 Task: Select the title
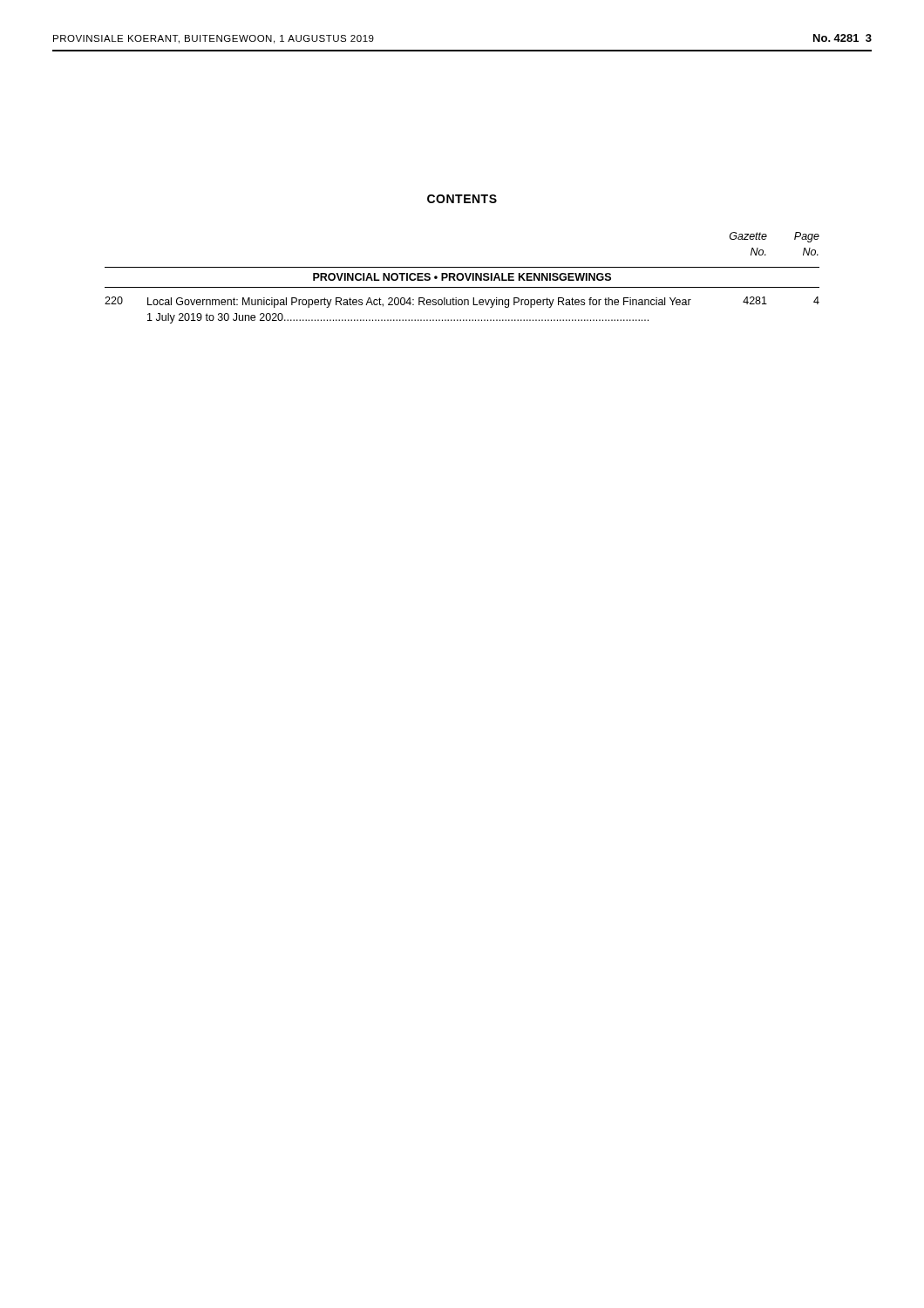(462, 199)
